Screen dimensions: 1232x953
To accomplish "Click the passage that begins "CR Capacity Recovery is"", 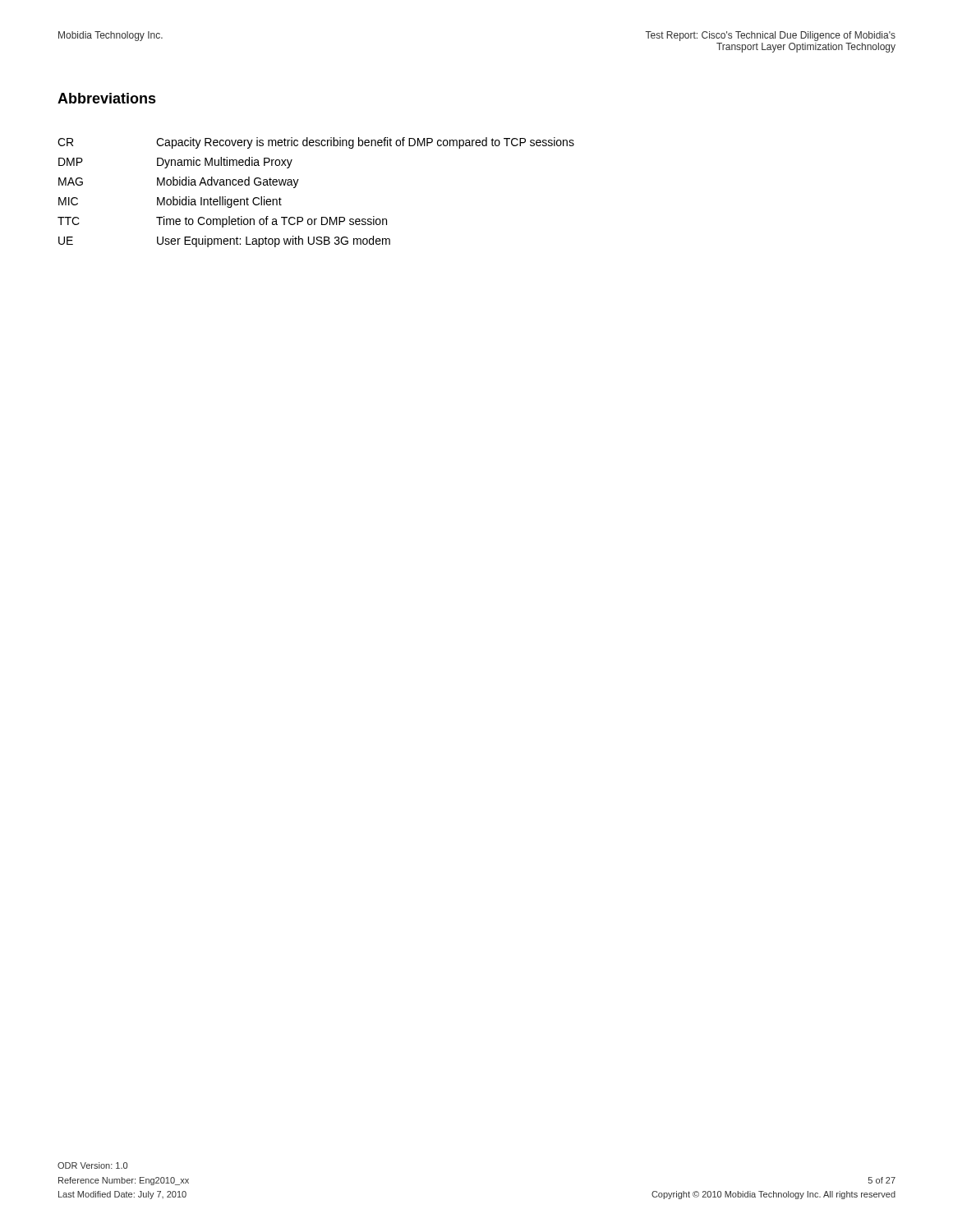I will click(x=476, y=142).
